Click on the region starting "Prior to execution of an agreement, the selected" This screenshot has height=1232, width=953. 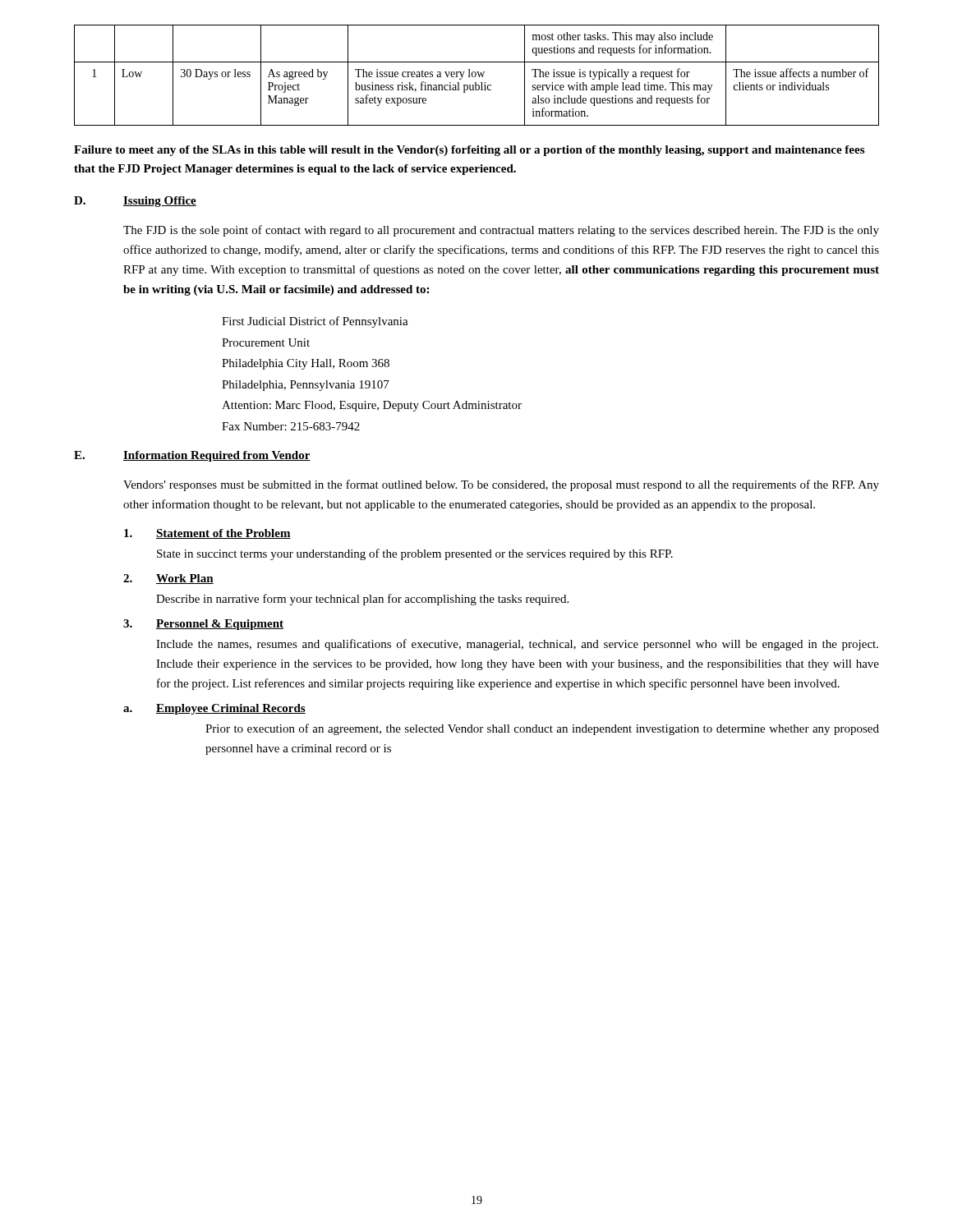click(x=542, y=738)
